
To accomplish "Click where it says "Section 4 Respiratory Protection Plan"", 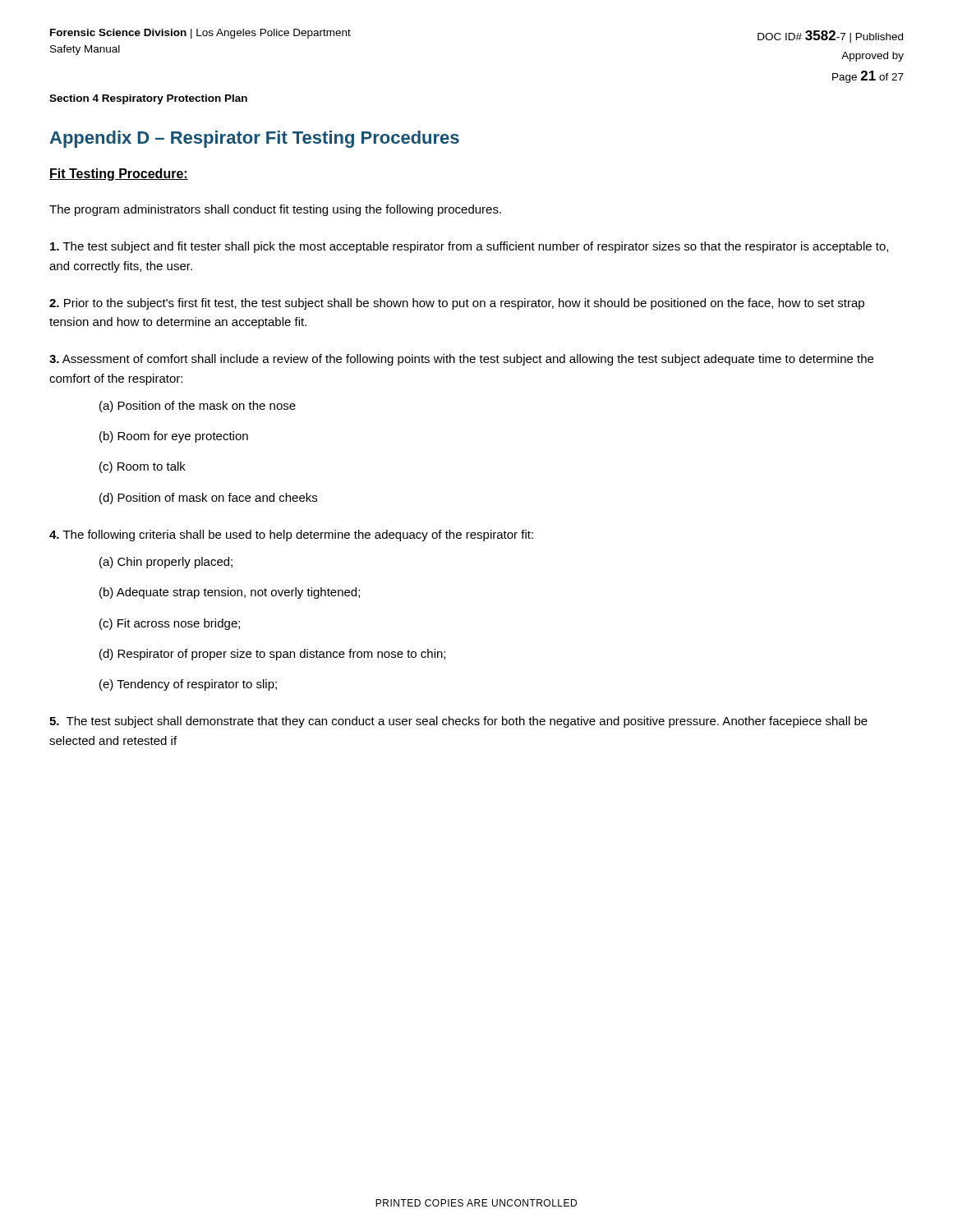I will (x=149, y=98).
